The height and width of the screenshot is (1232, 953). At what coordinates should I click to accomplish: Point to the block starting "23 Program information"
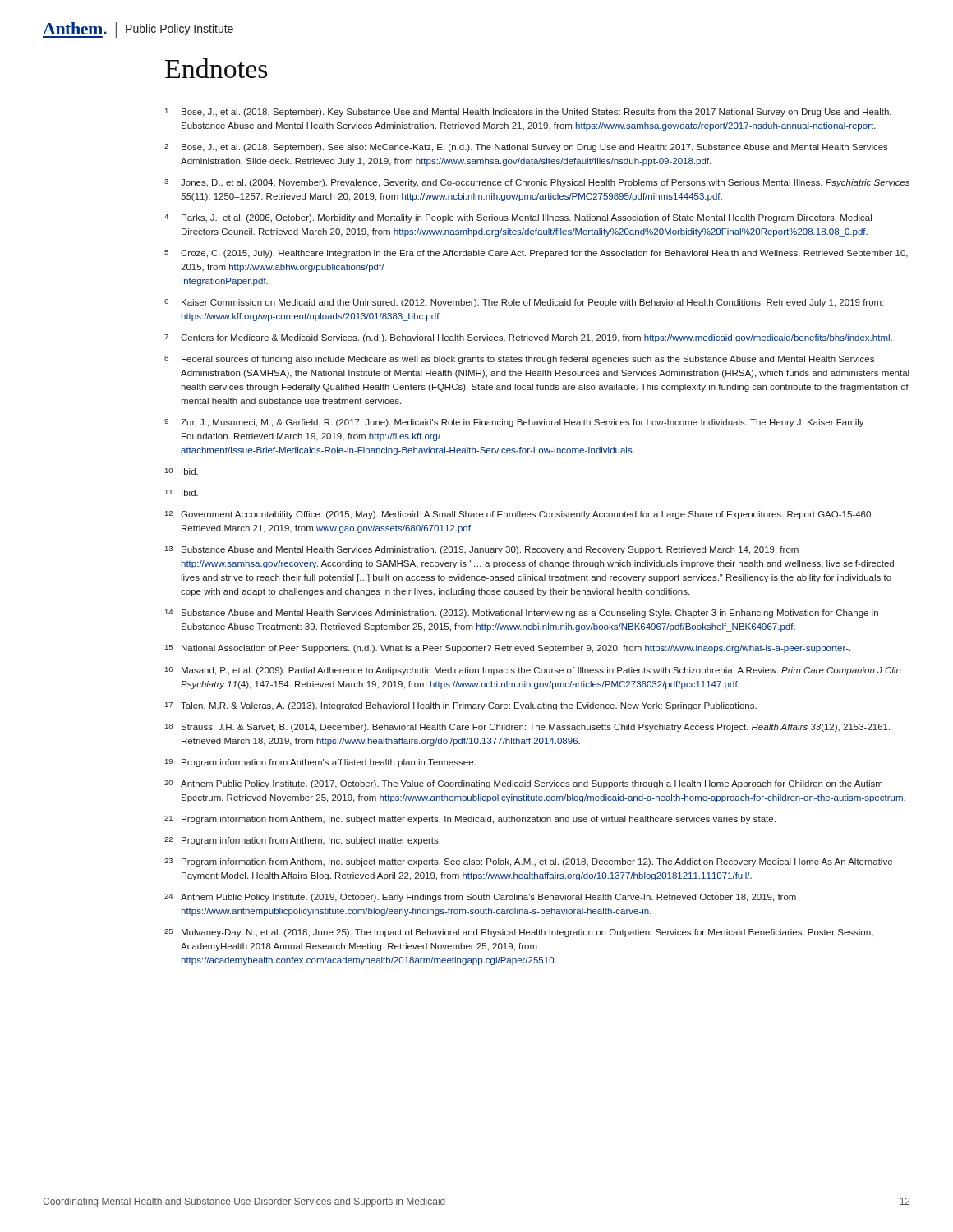coord(528,867)
